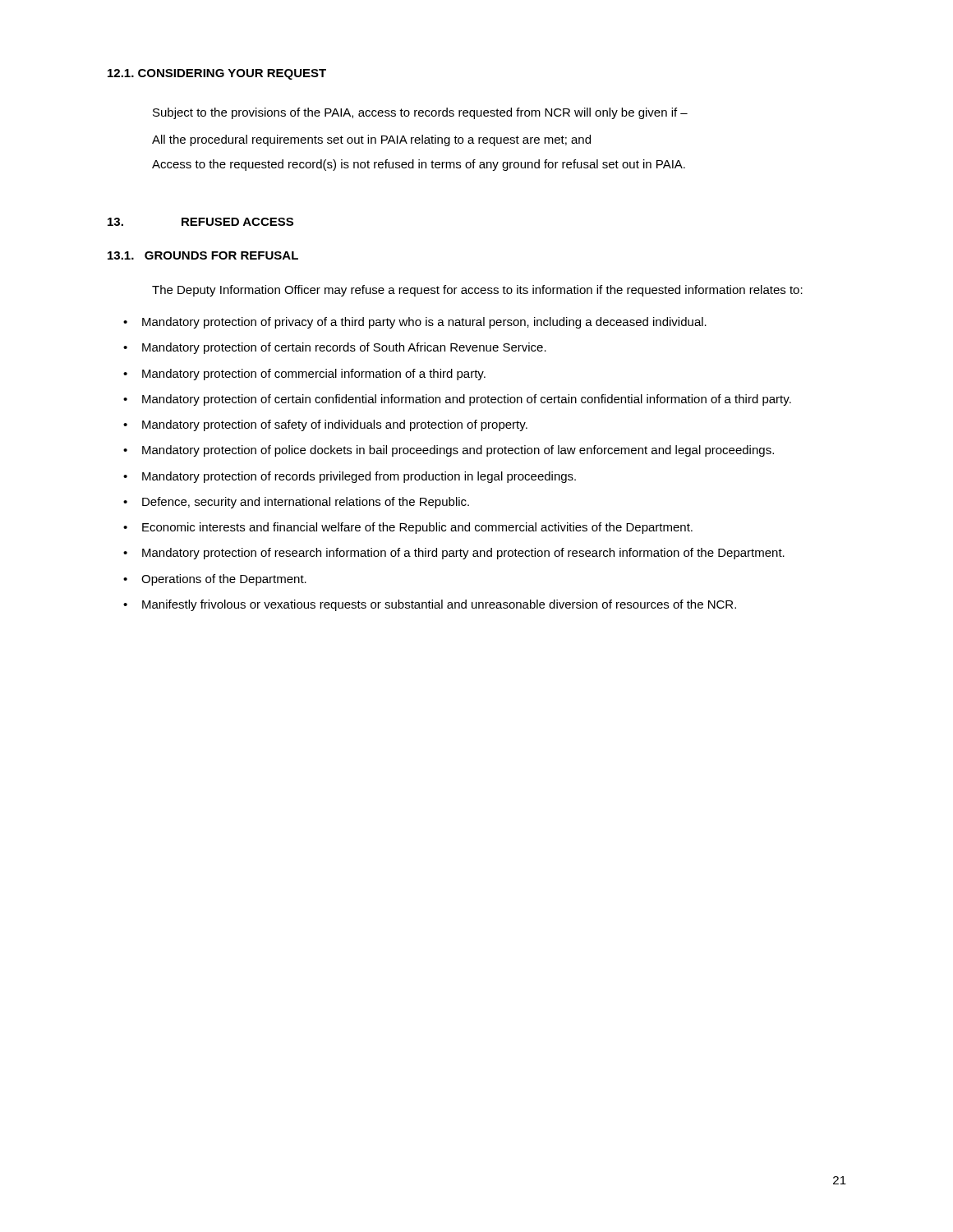This screenshot has height=1232, width=953.
Task: Navigate to the text starting "Access to the requested record(s) is not refused"
Action: pos(419,163)
